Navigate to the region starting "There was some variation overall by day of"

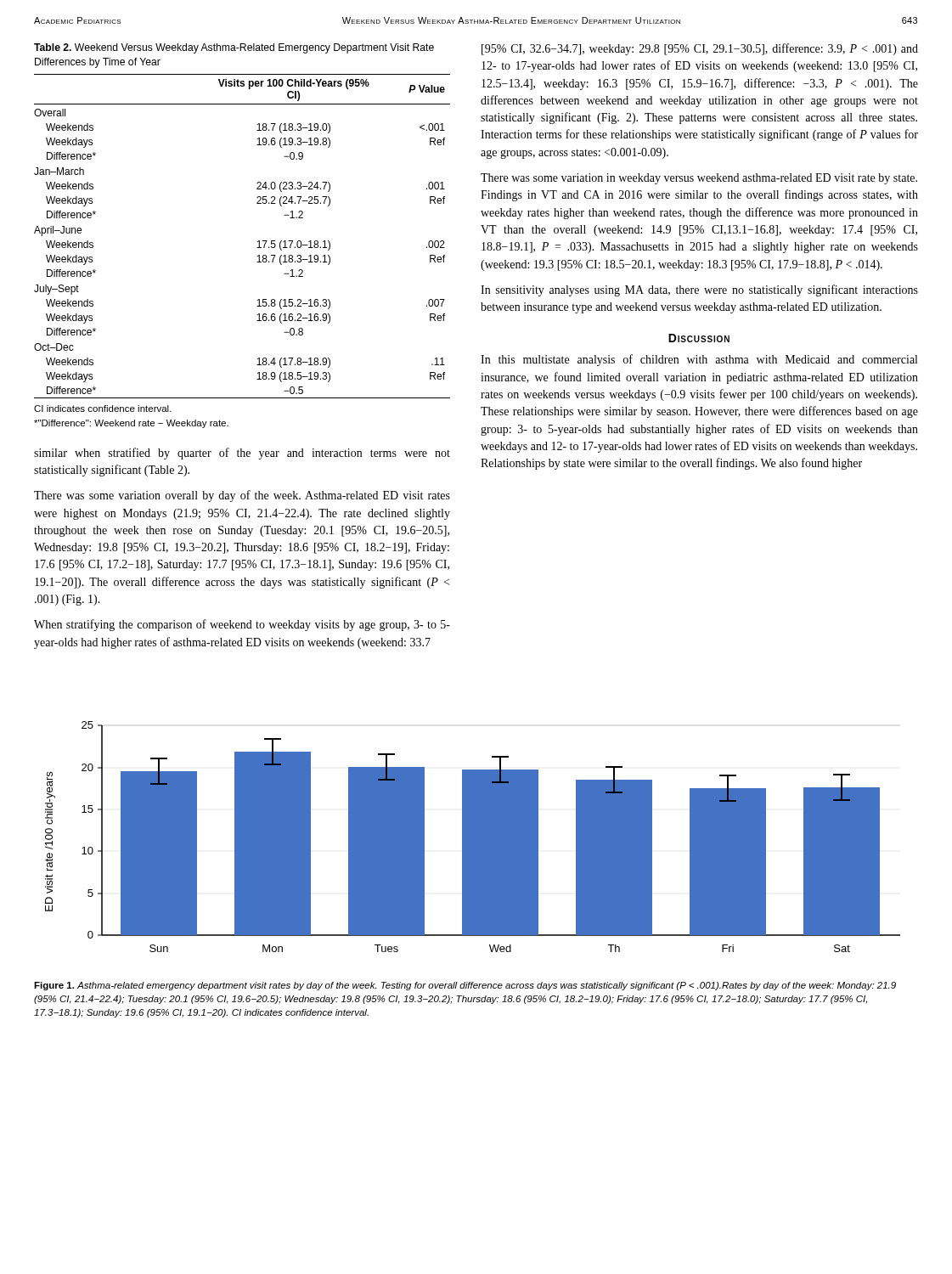pyautogui.click(x=242, y=548)
